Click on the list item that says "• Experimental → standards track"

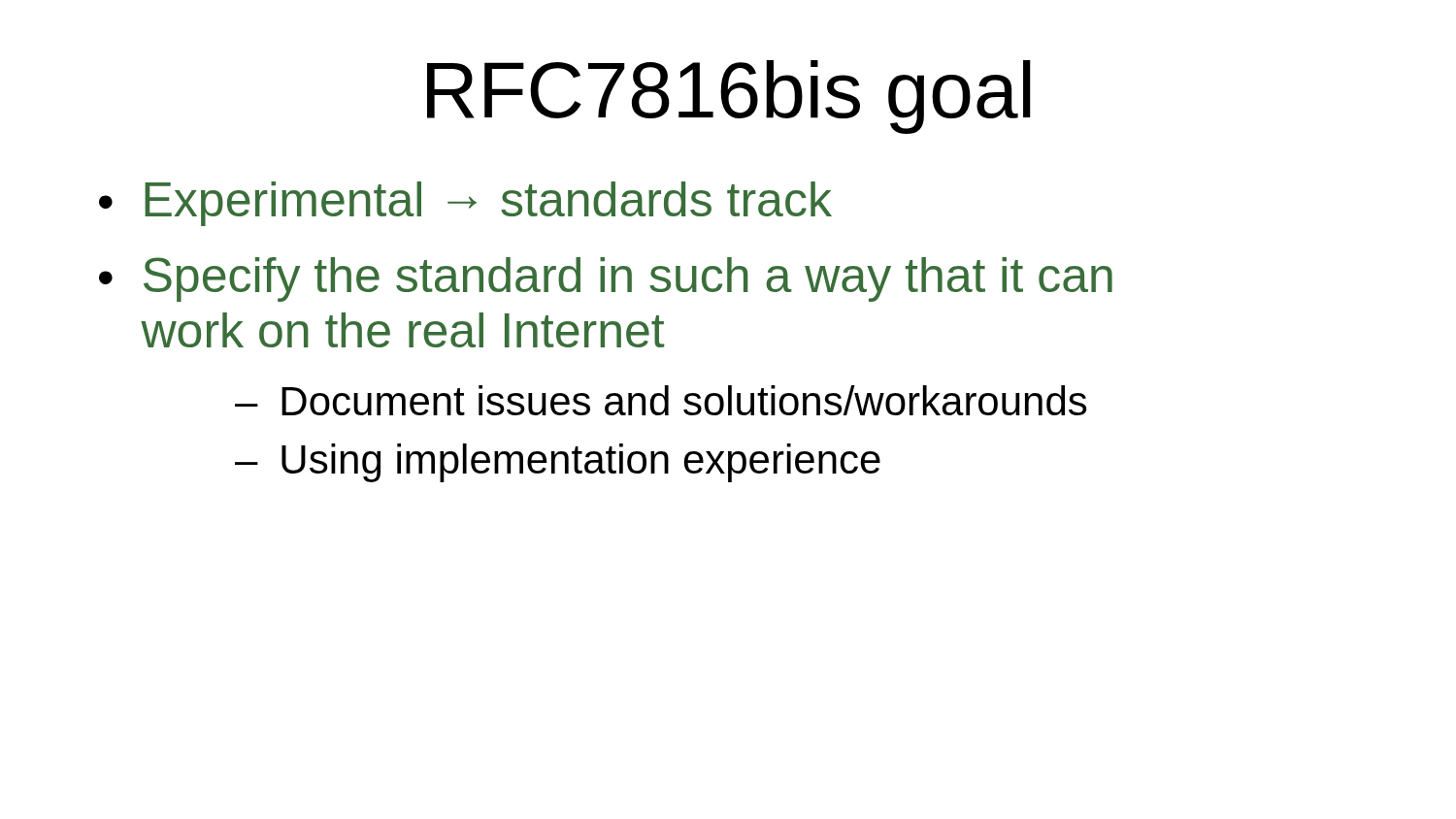click(464, 202)
